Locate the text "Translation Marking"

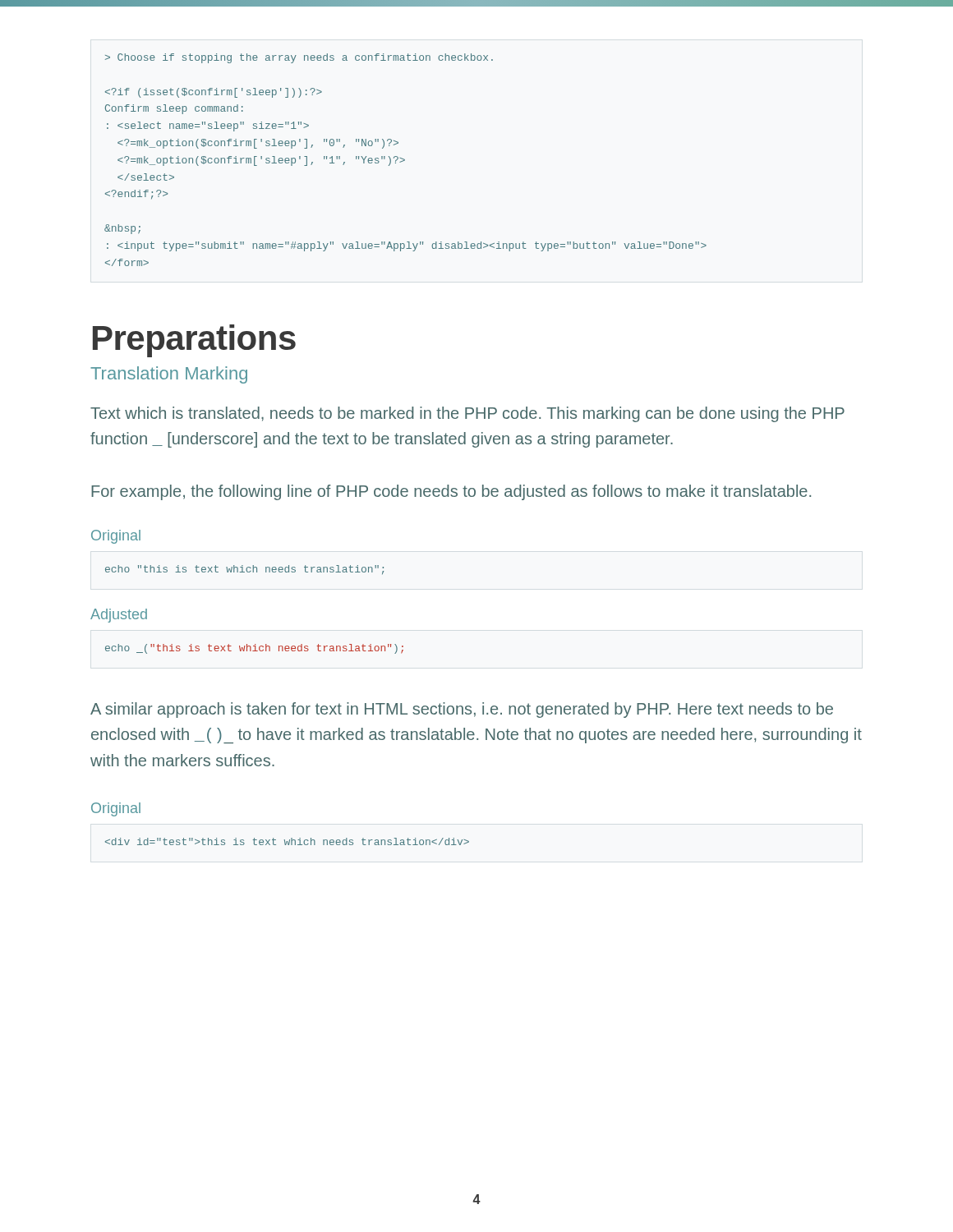click(169, 374)
